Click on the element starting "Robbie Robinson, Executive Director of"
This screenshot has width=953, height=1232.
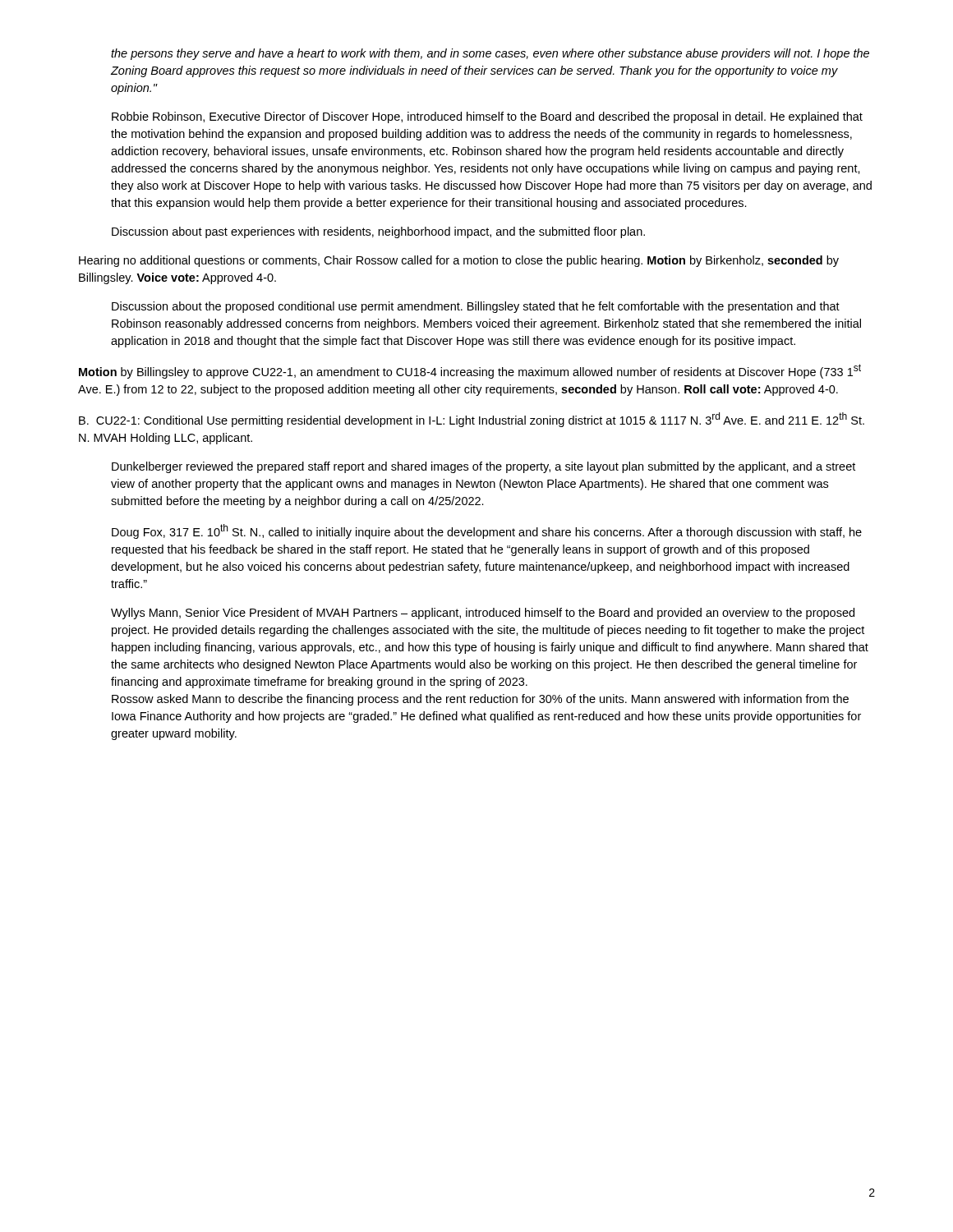(x=493, y=160)
